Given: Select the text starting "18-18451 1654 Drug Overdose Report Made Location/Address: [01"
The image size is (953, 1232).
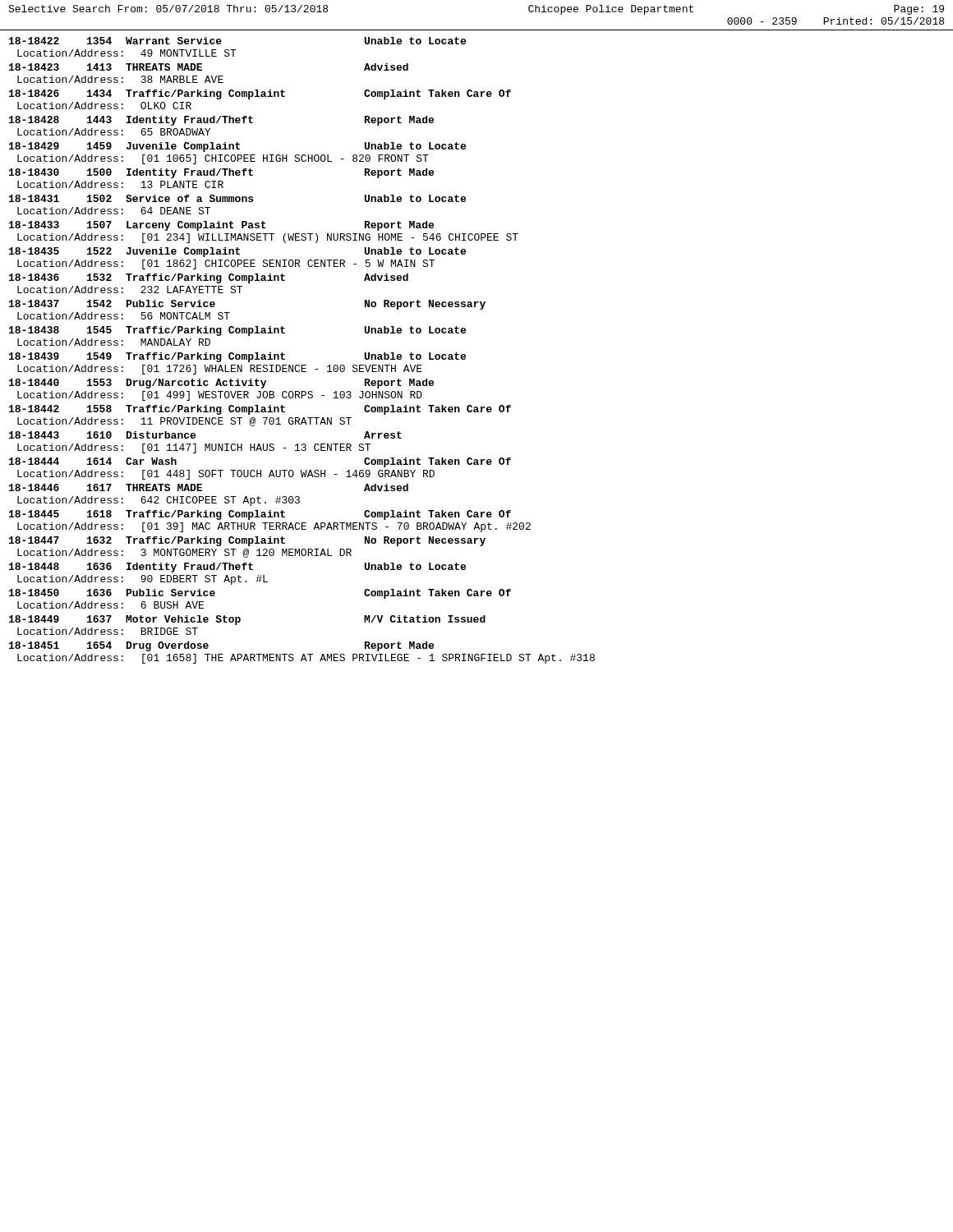Looking at the screenshot, I should 476,652.
